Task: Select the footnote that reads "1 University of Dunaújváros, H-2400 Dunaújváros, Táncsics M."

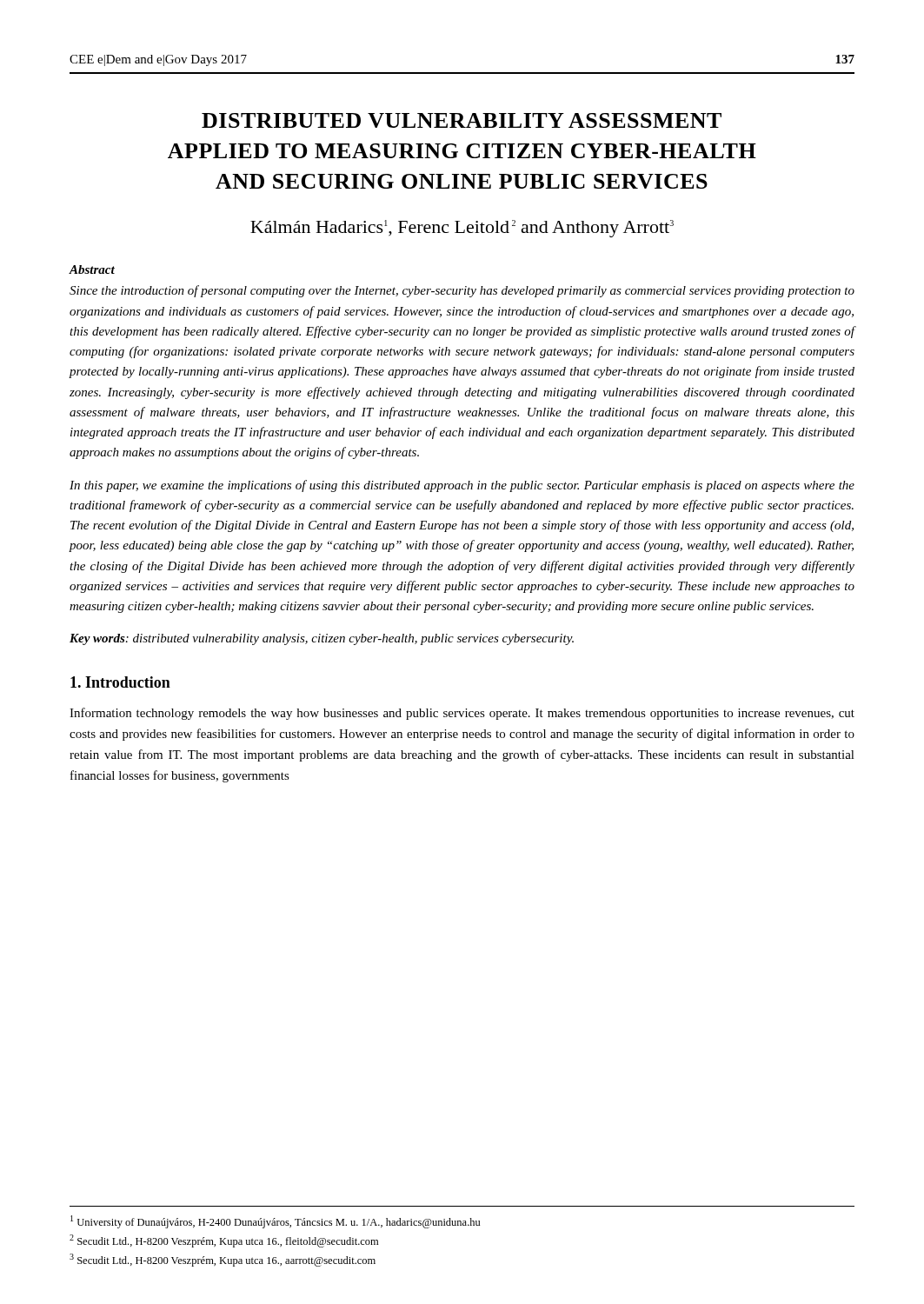Action: [462, 1222]
